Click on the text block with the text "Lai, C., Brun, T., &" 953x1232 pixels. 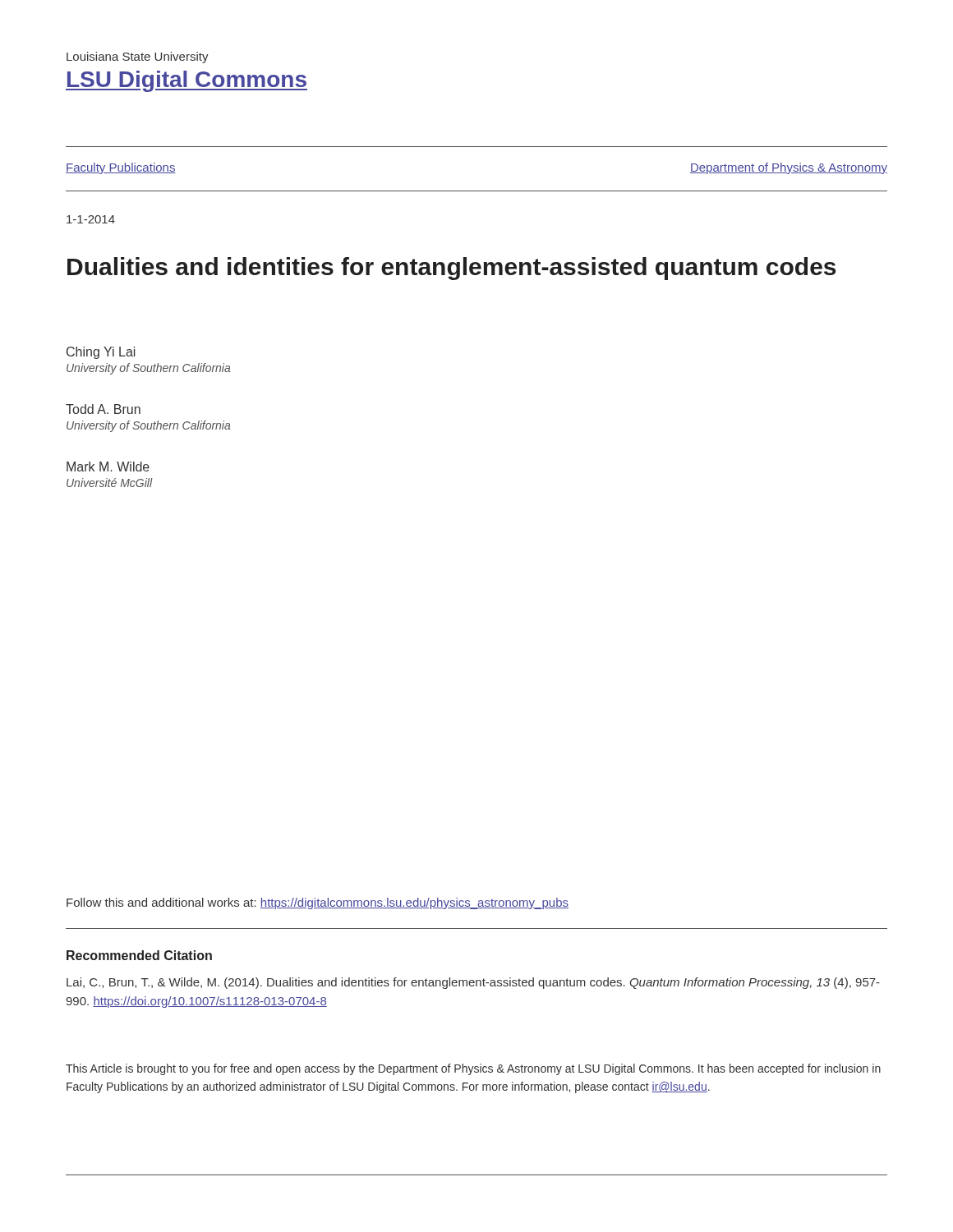[473, 991]
